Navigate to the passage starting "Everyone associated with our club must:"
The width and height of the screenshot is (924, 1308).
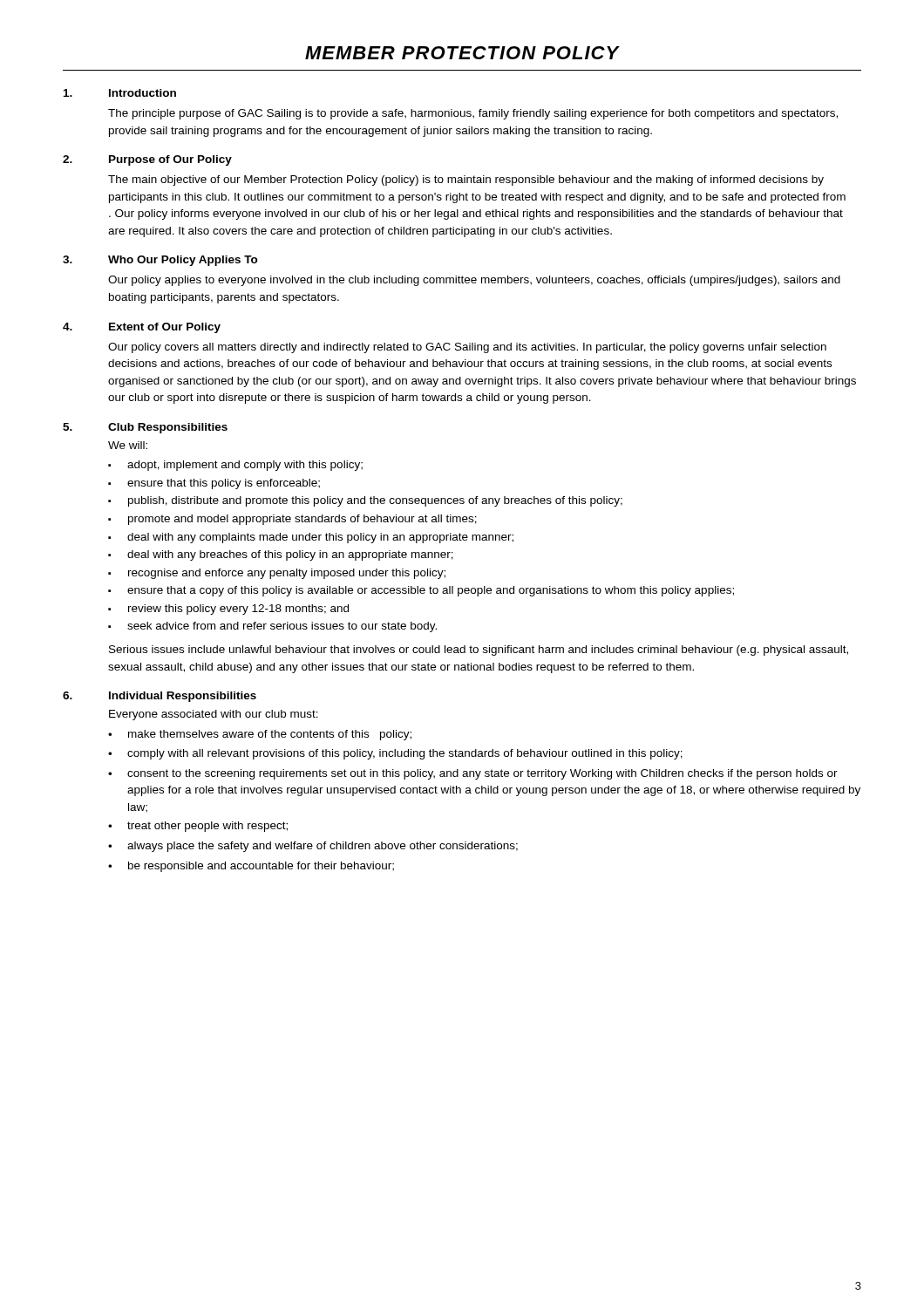pos(214,715)
